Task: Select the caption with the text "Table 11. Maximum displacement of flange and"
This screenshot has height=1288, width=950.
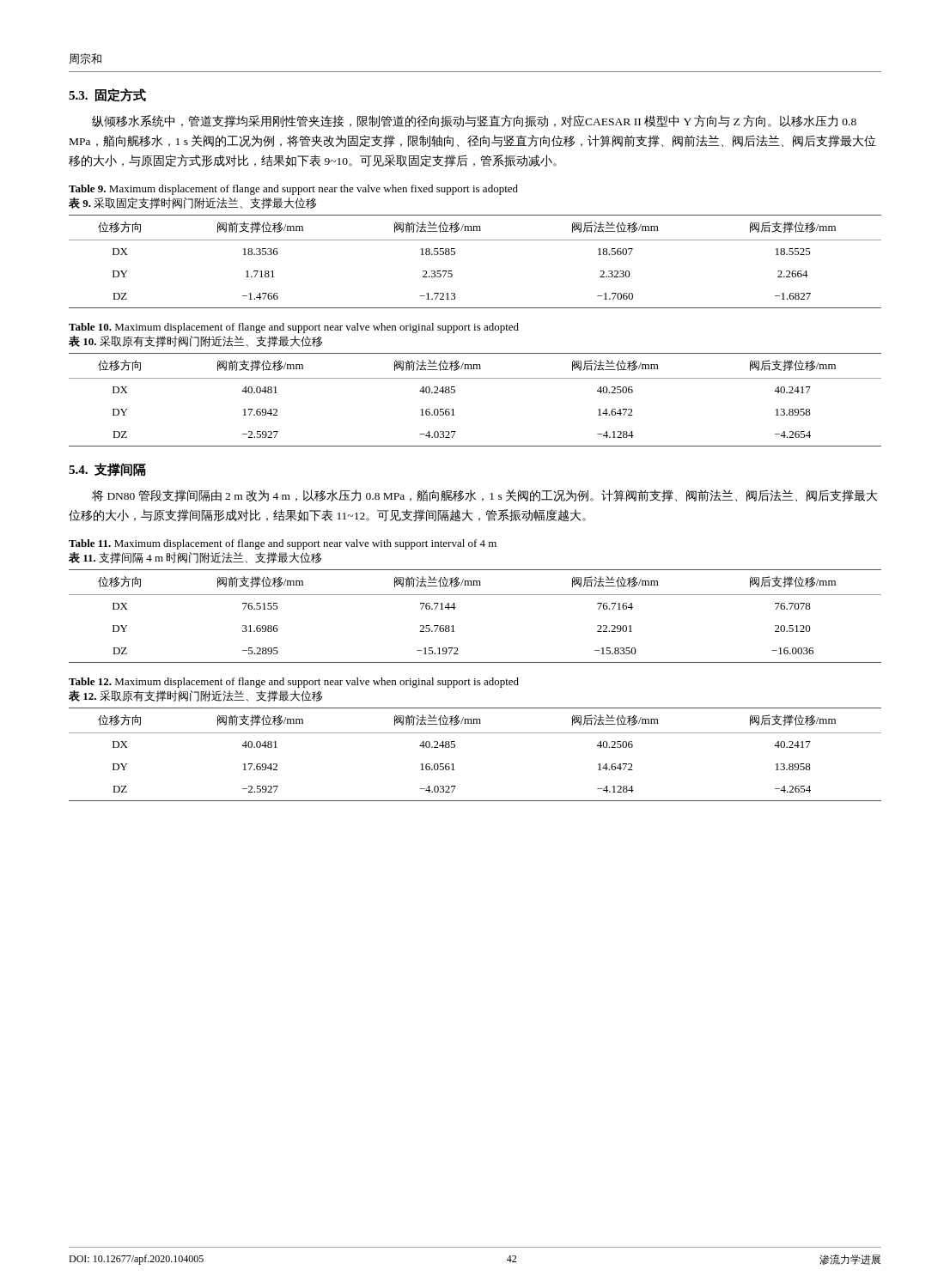Action: [x=283, y=550]
